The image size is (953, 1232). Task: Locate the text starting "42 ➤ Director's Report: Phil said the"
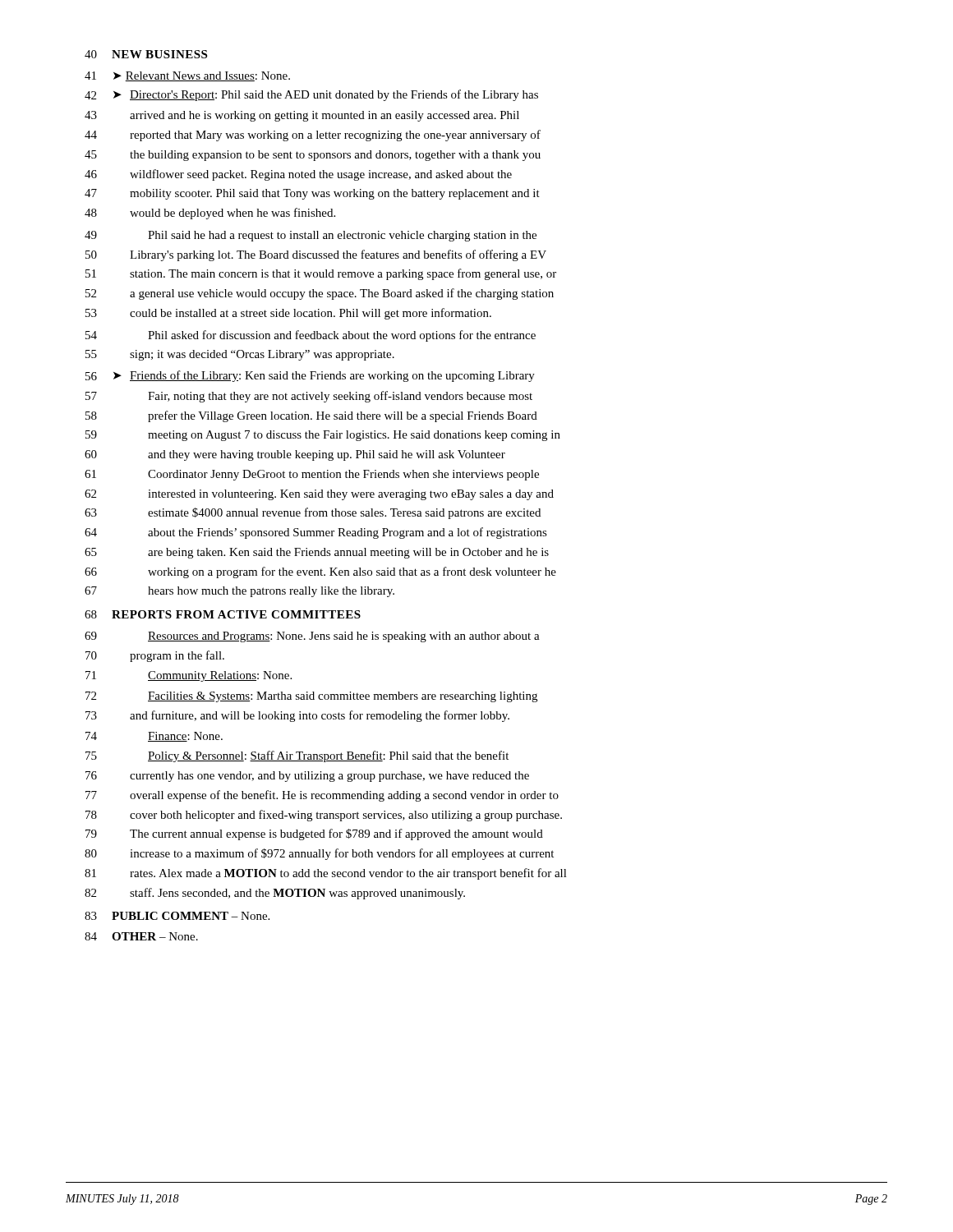click(476, 95)
